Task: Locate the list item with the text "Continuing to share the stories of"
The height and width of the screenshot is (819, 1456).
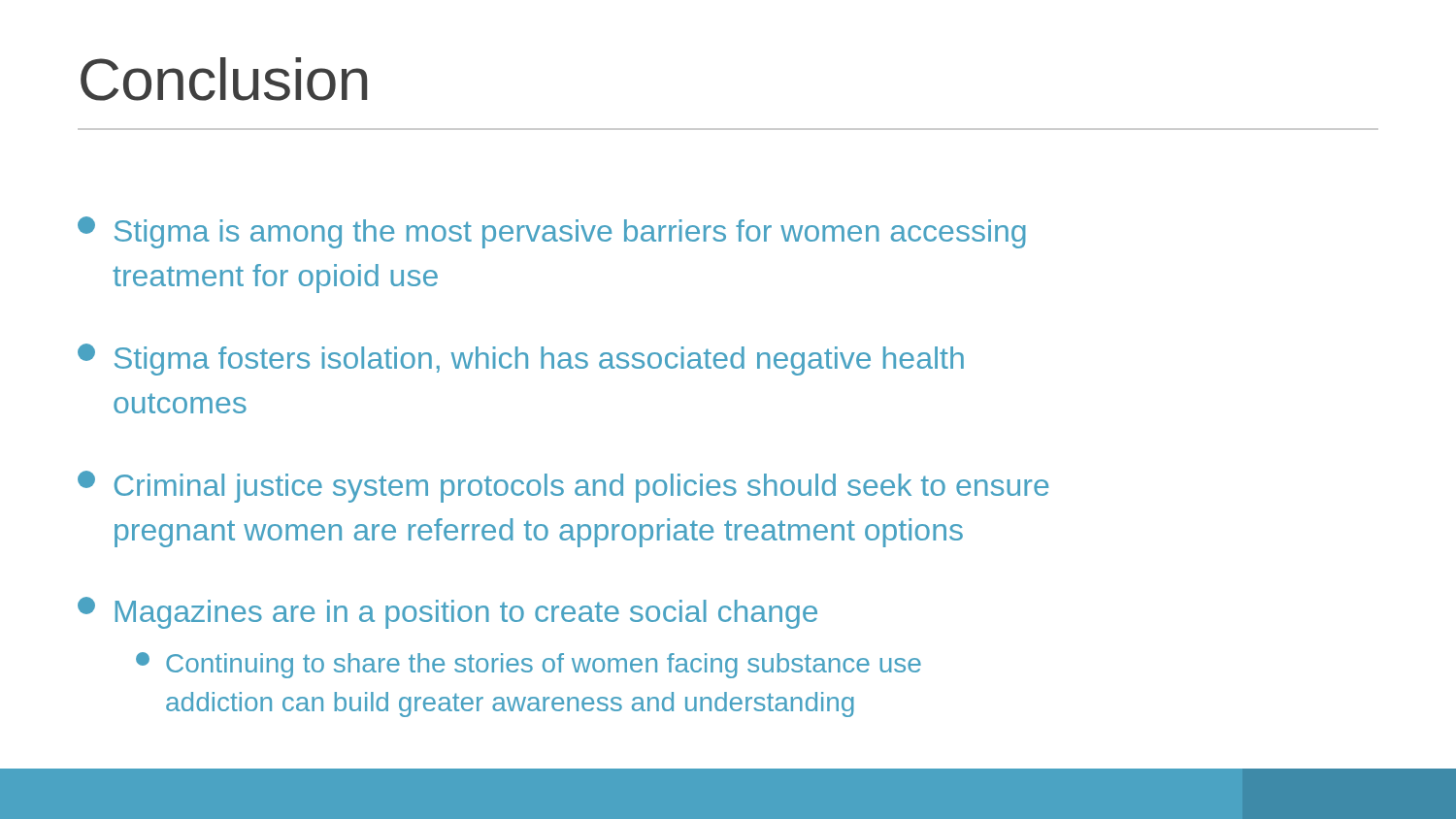Action: pyautogui.click(x=529, y=683)
